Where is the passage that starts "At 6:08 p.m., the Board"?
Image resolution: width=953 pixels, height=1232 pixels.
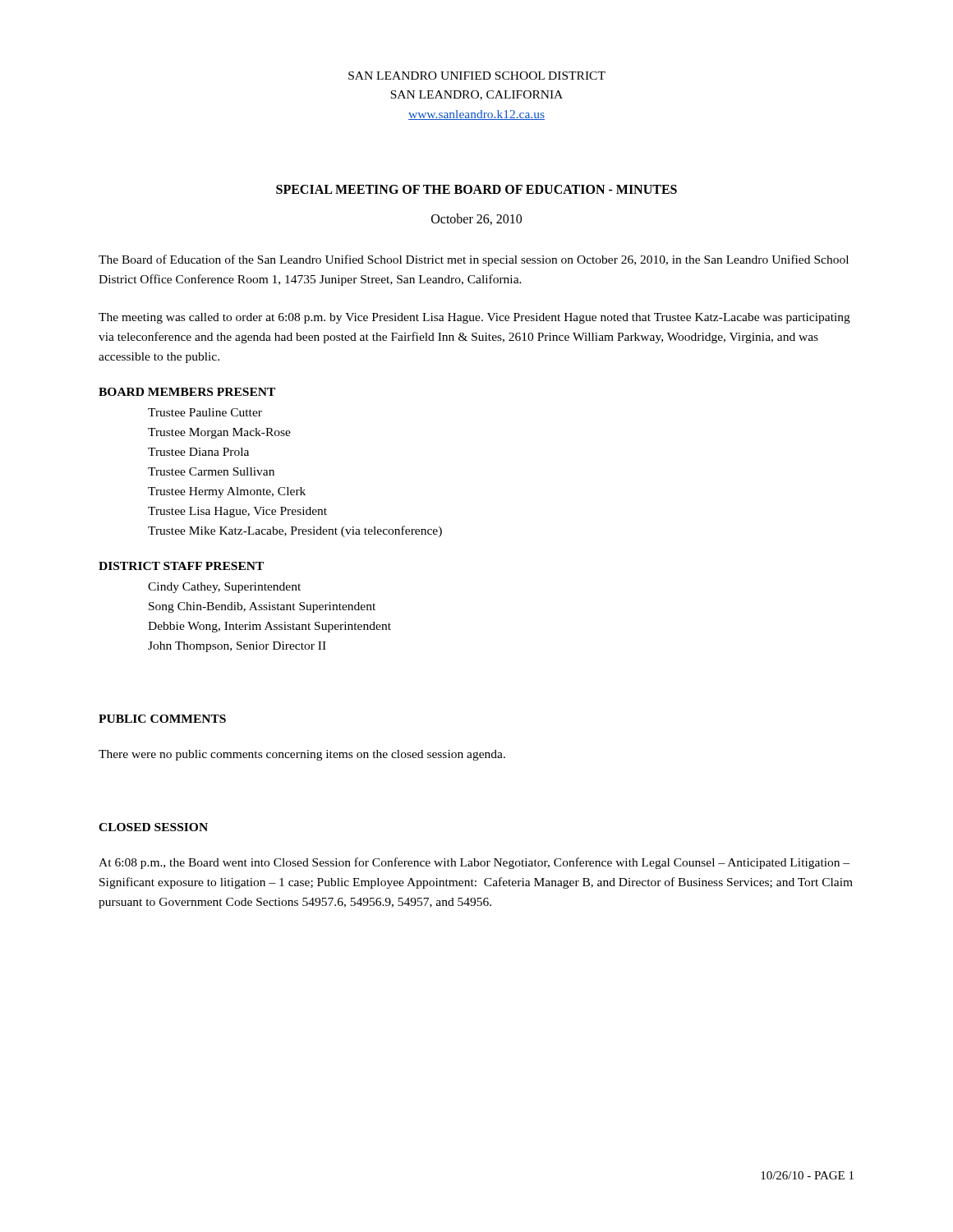point(476,882)
